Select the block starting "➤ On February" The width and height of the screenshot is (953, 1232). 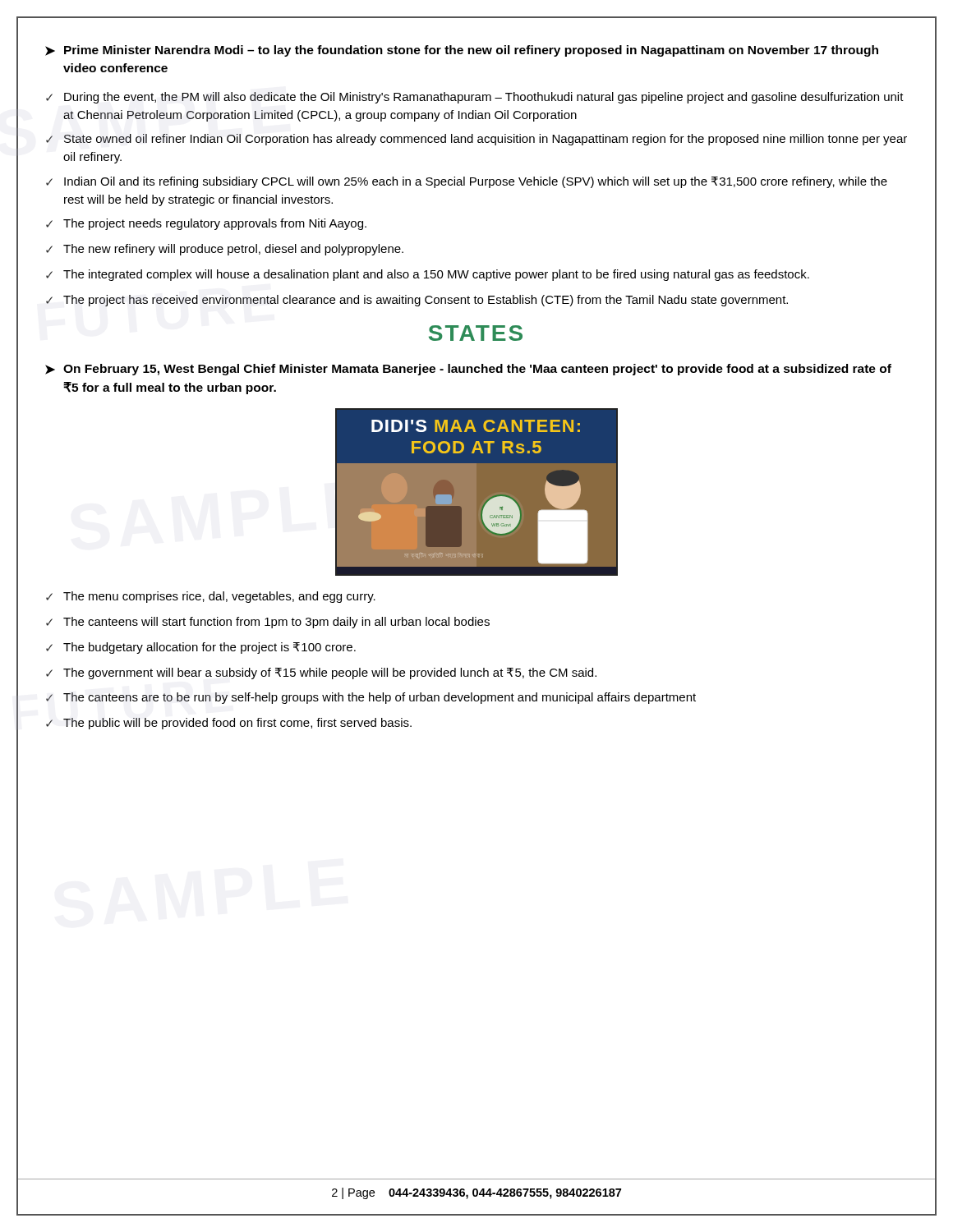476,379
